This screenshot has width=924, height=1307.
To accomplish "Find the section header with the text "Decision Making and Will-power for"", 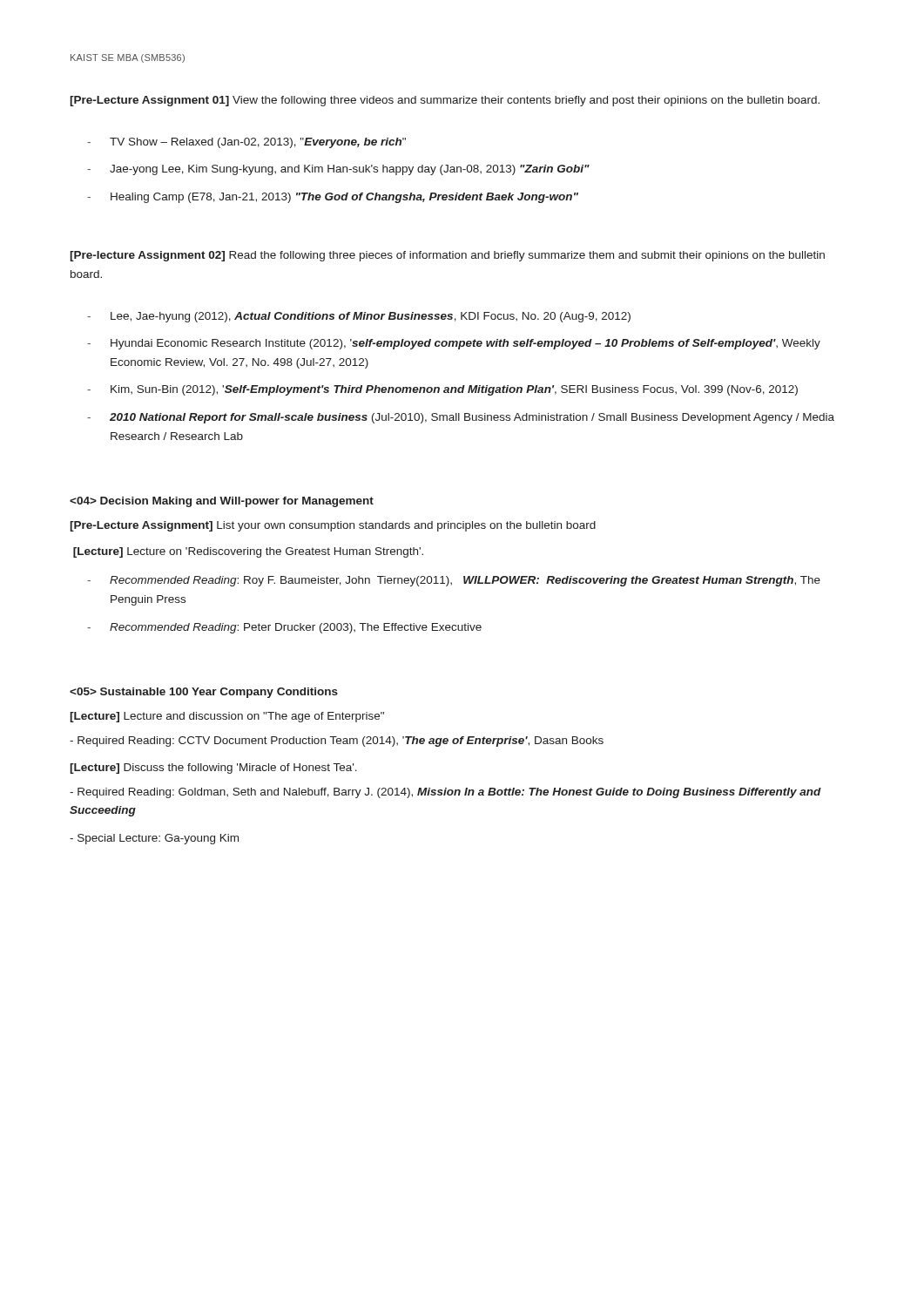I will click(222, 501).
